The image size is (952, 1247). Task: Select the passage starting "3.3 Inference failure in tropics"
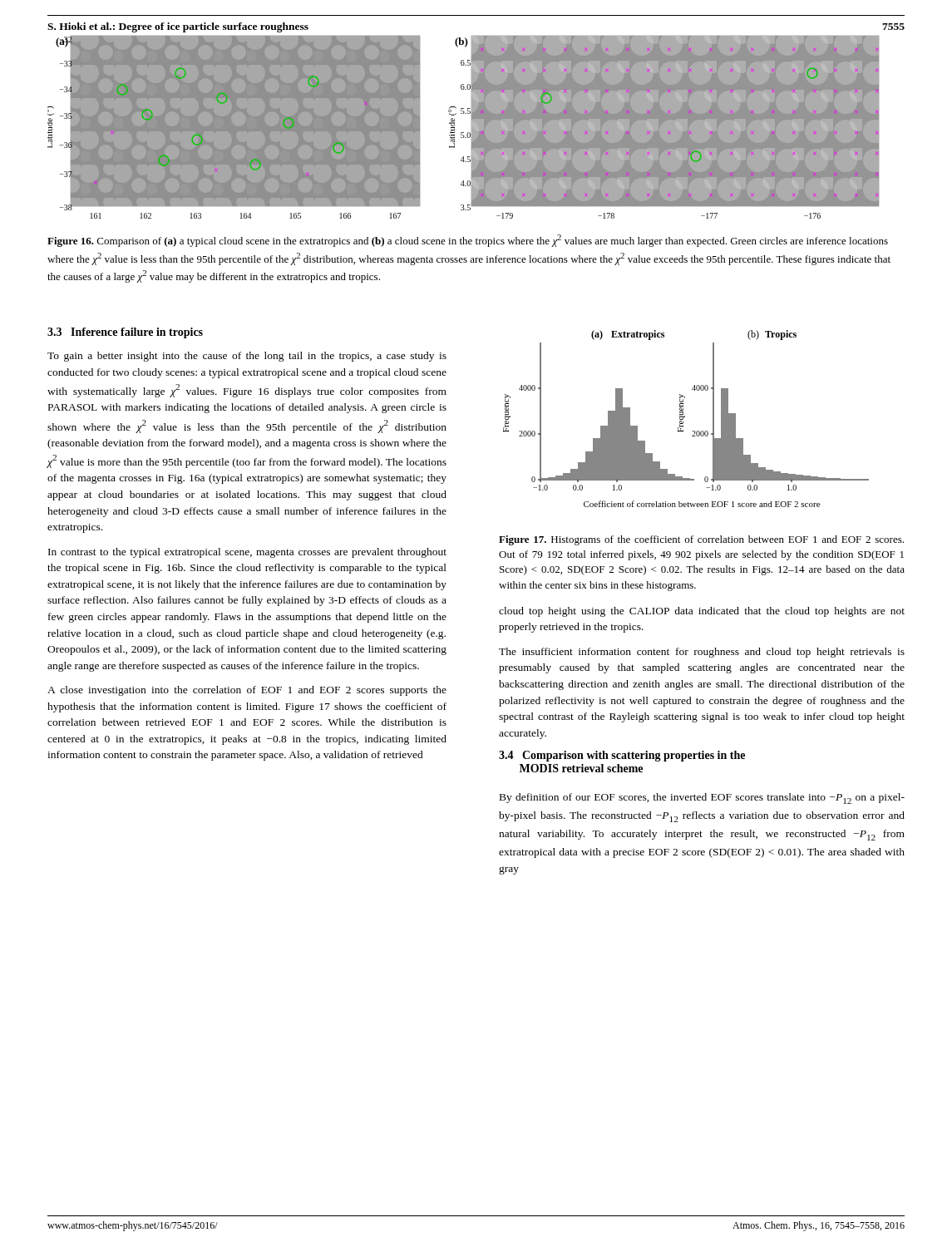(125, 332)
